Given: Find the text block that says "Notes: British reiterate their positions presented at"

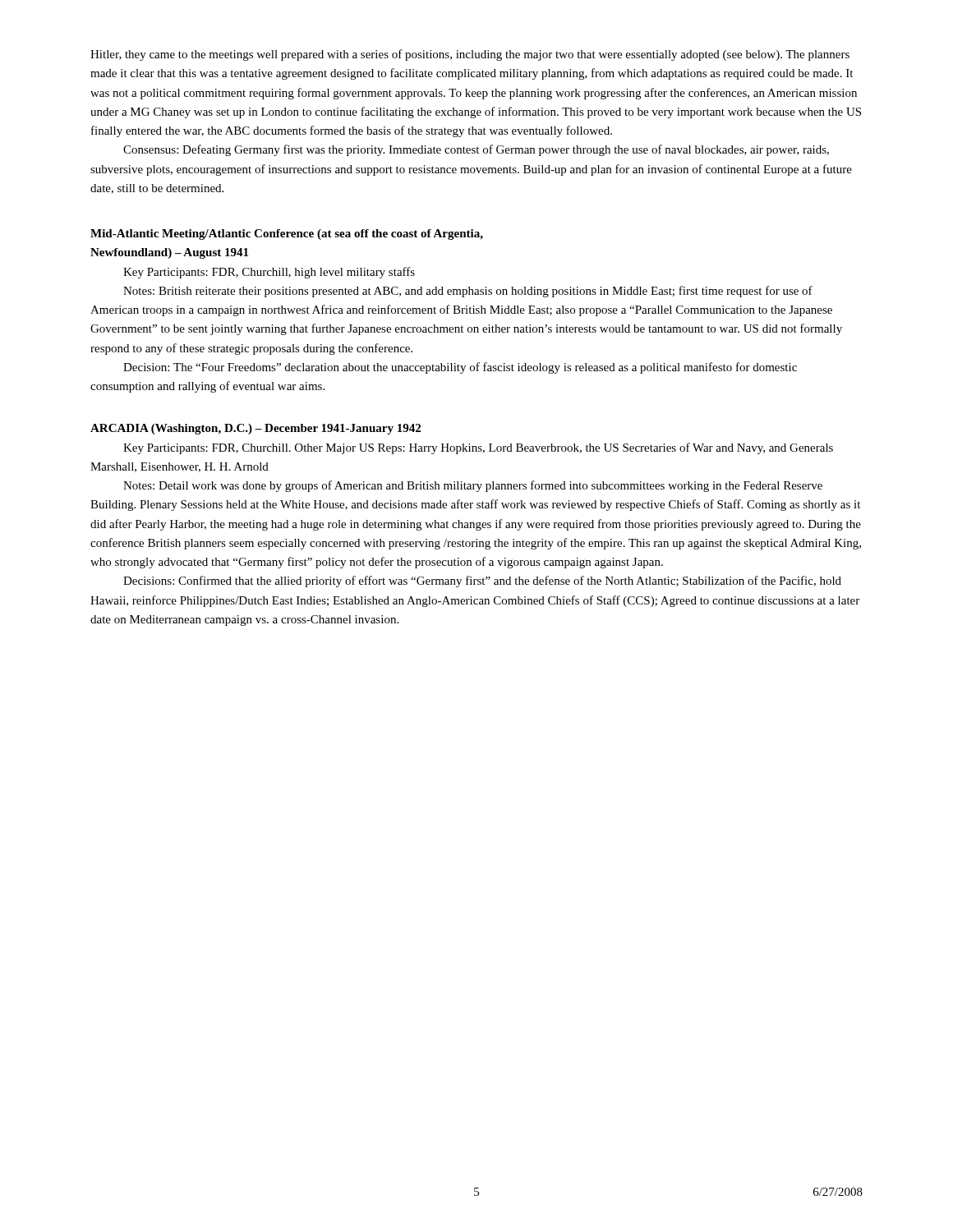Looking at the screenshot, I should click(x=476, y=320).
